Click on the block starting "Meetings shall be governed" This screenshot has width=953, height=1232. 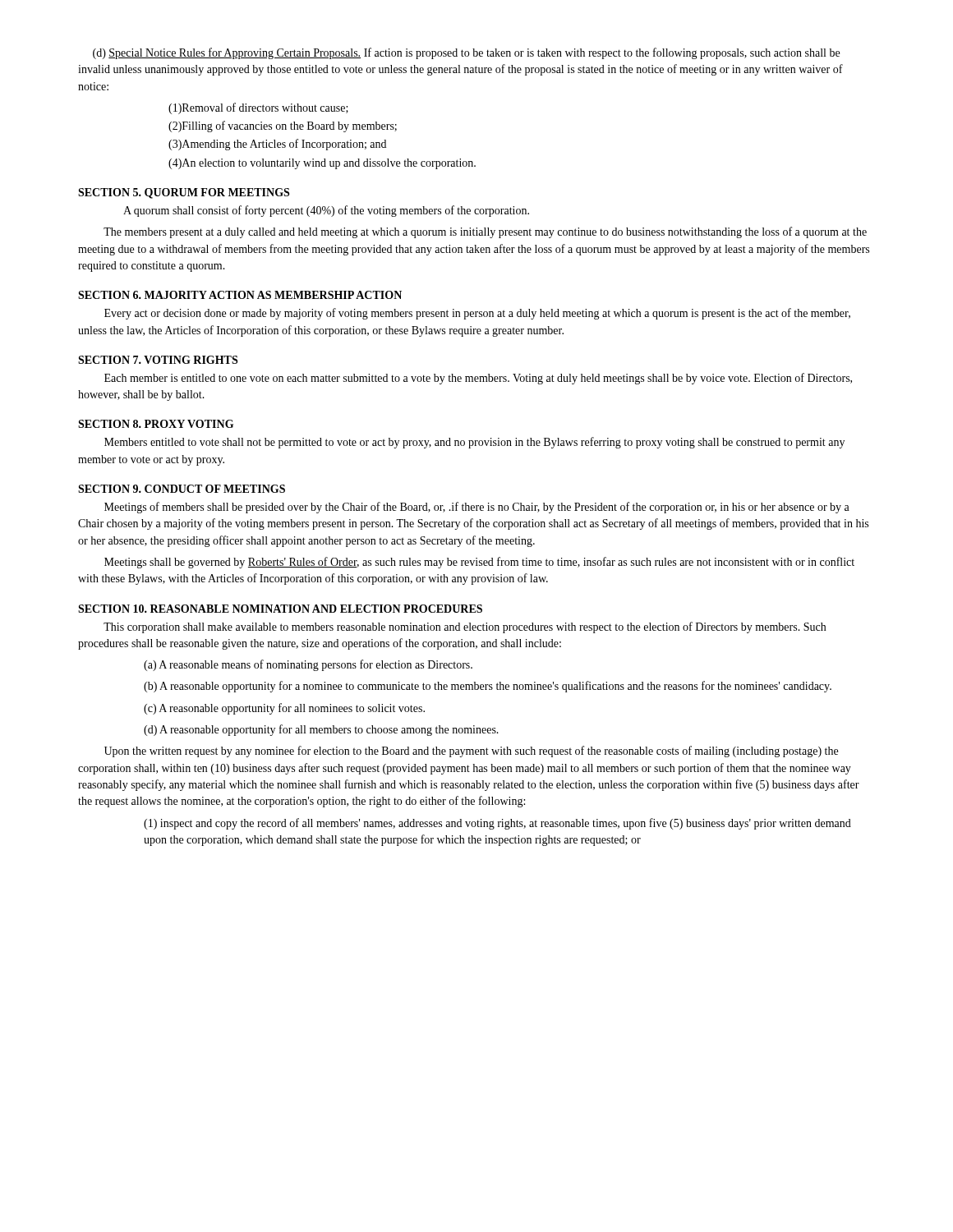[466, 570]
